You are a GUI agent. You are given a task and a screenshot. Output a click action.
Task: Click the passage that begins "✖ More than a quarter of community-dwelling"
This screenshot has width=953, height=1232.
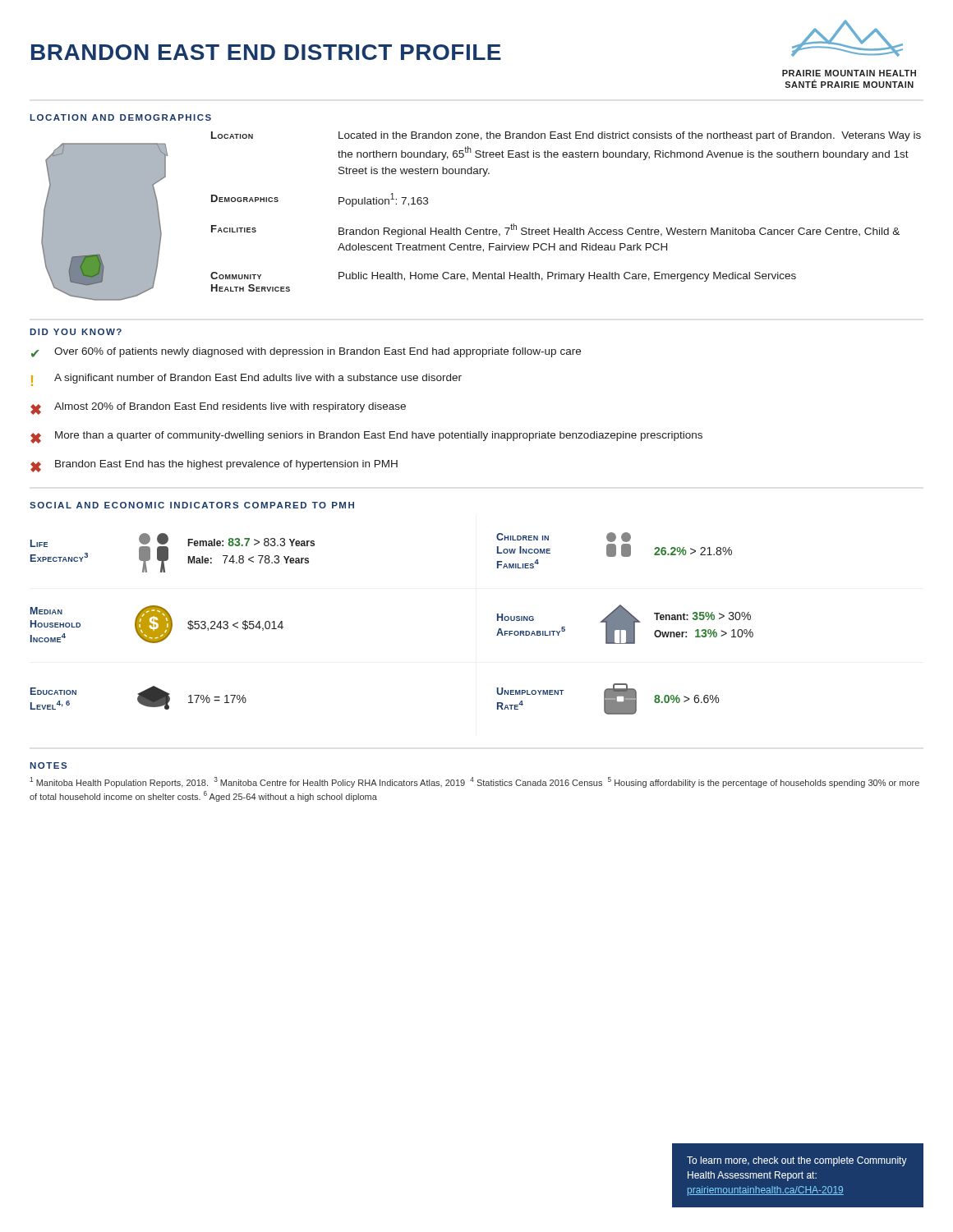click(366, 438)
